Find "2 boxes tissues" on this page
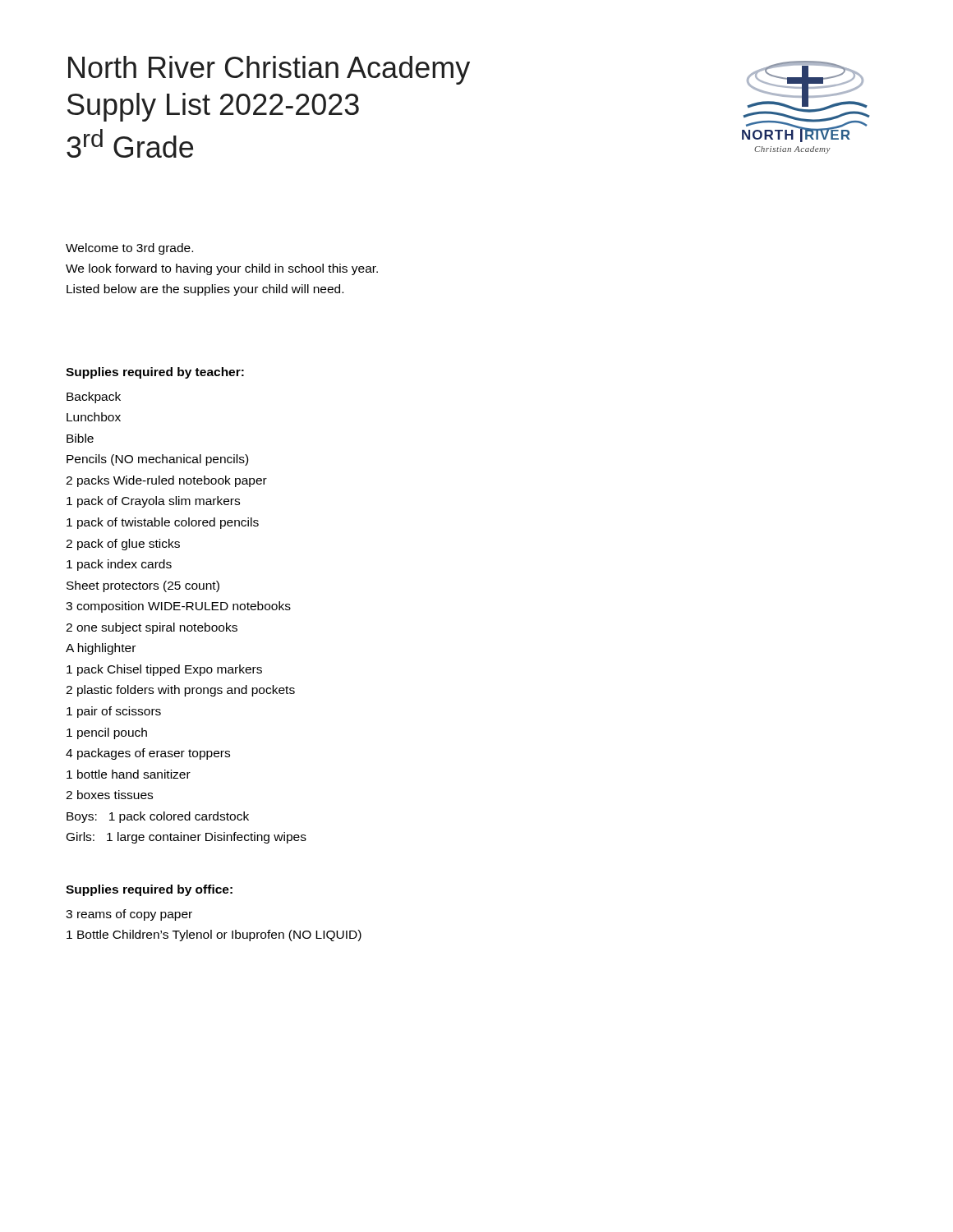 click(110, 795)
